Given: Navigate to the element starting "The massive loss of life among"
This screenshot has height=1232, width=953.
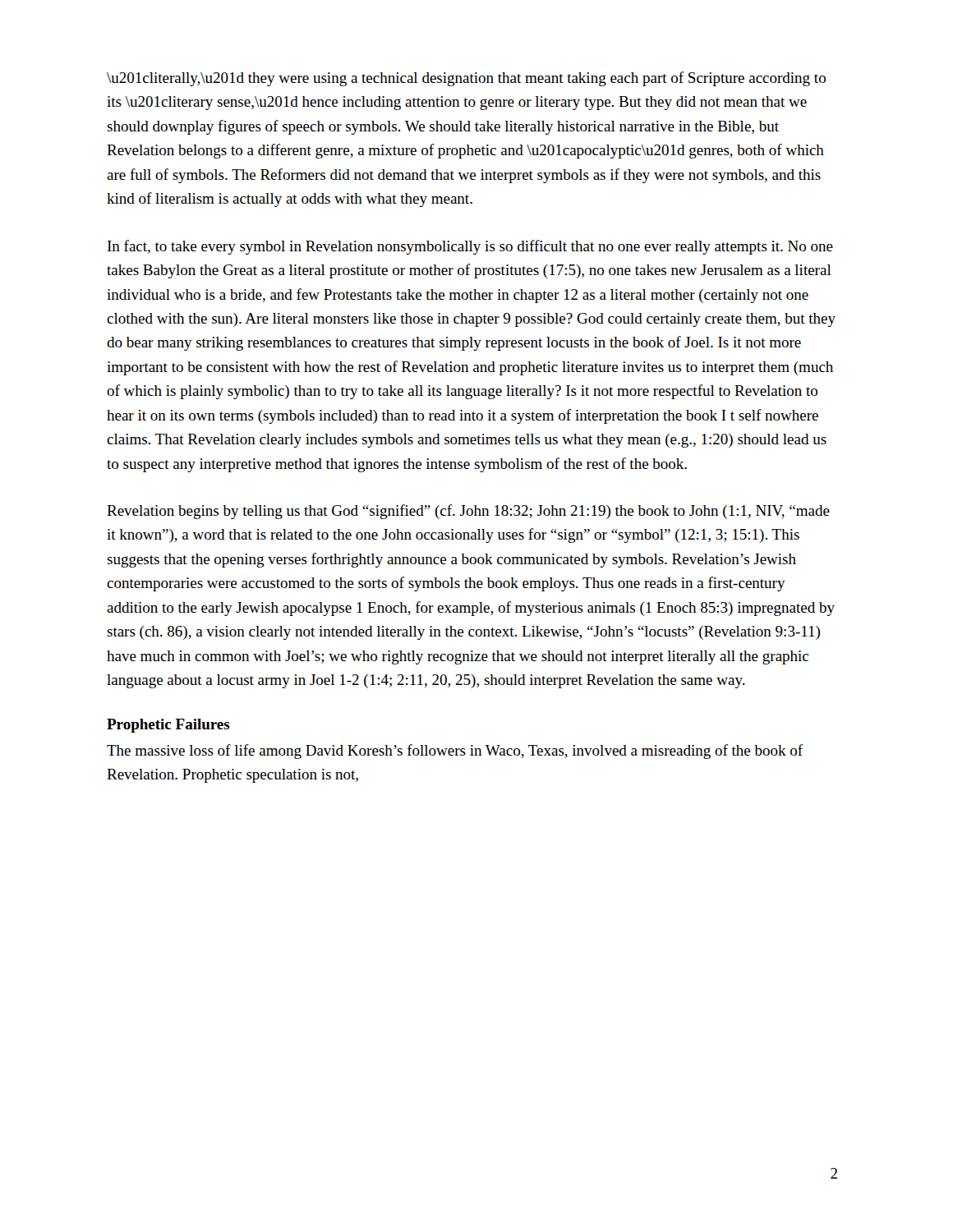Looking at the screenshot, I should 455,762.
